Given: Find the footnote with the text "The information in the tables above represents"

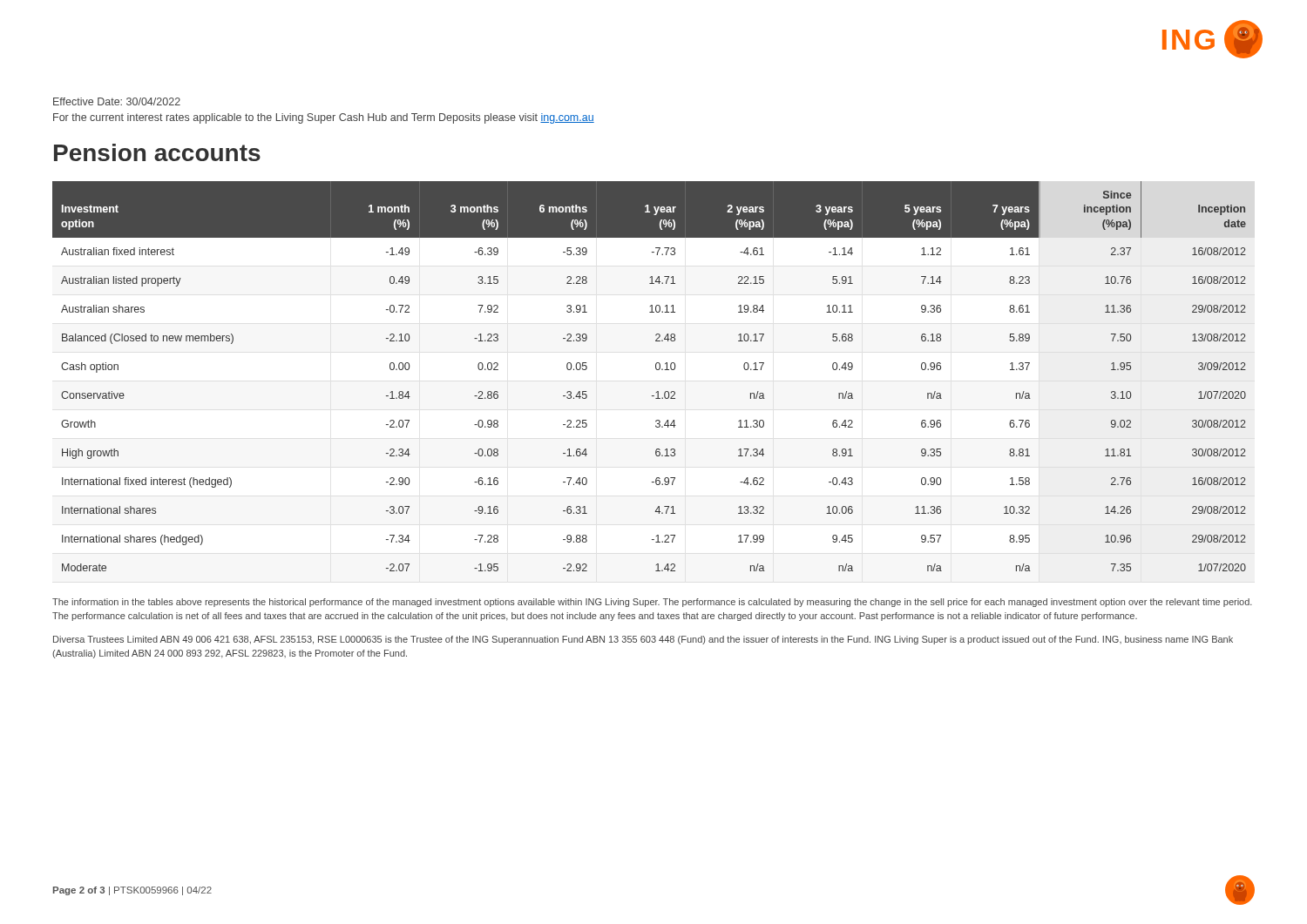Looking at the screenshot, I should click(x=652, y=609).
